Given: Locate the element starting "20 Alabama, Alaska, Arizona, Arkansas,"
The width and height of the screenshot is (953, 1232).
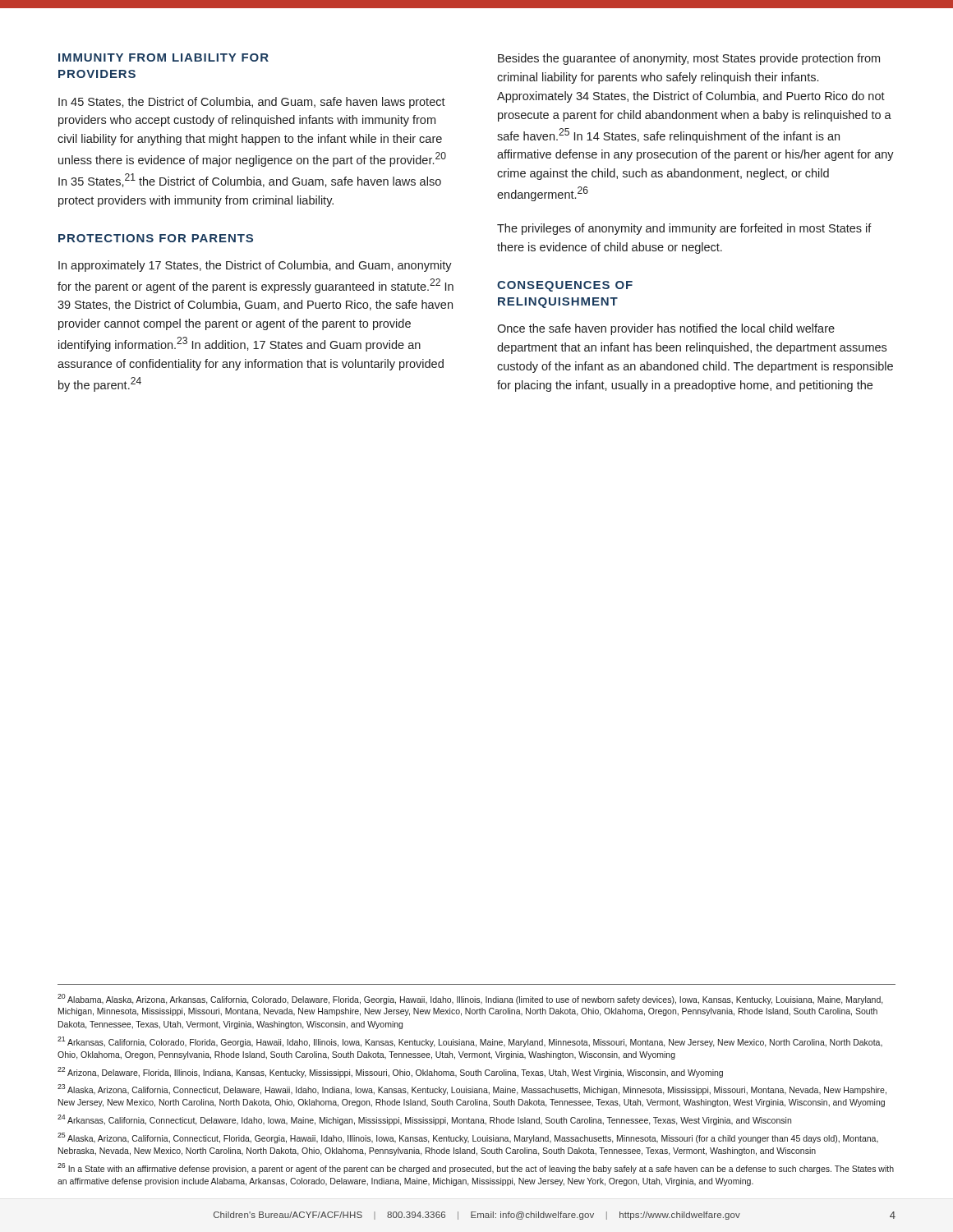Looking at the screenshot, I should click(470, 1010).
